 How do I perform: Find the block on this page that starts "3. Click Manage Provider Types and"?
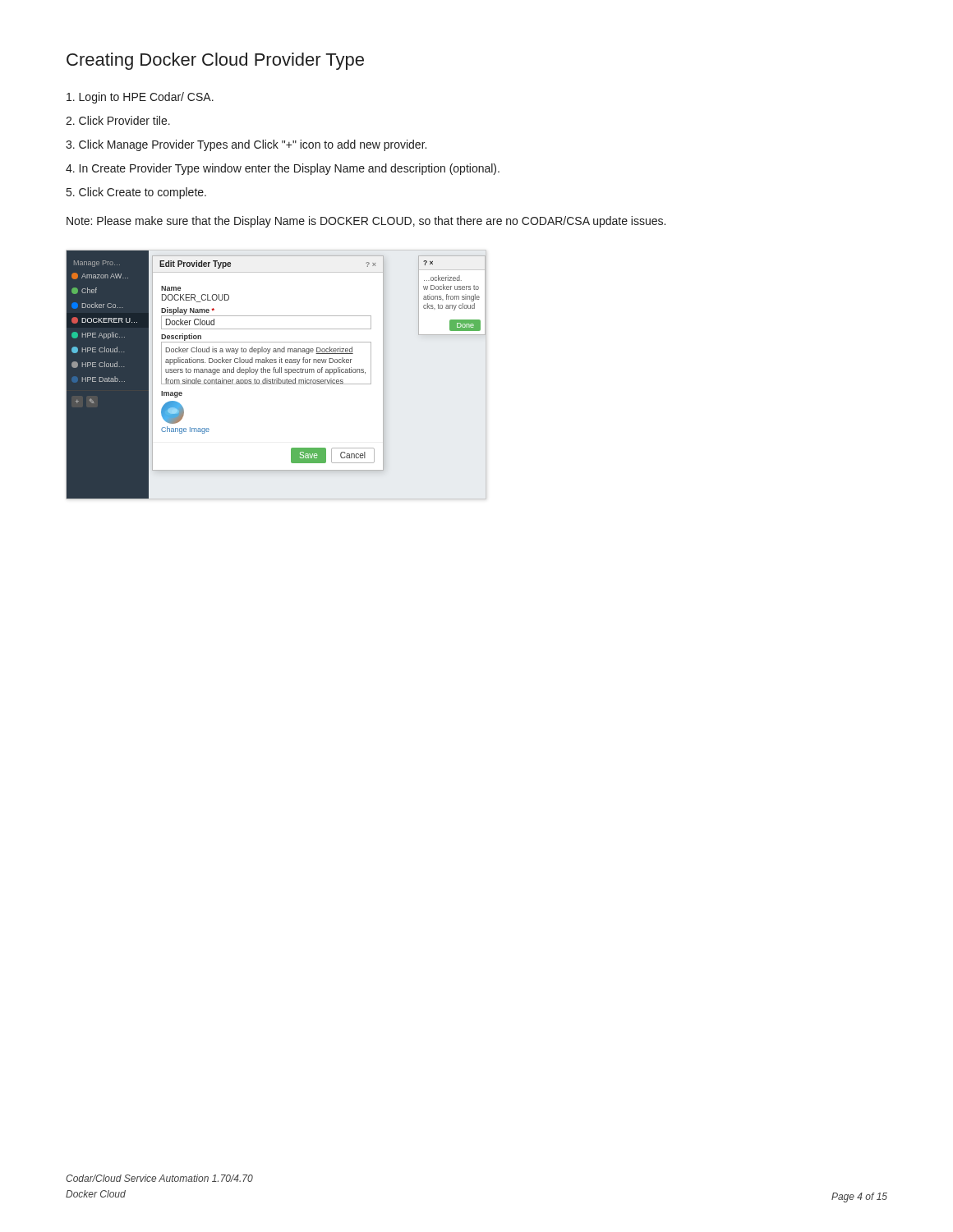(x=247, y=145)
